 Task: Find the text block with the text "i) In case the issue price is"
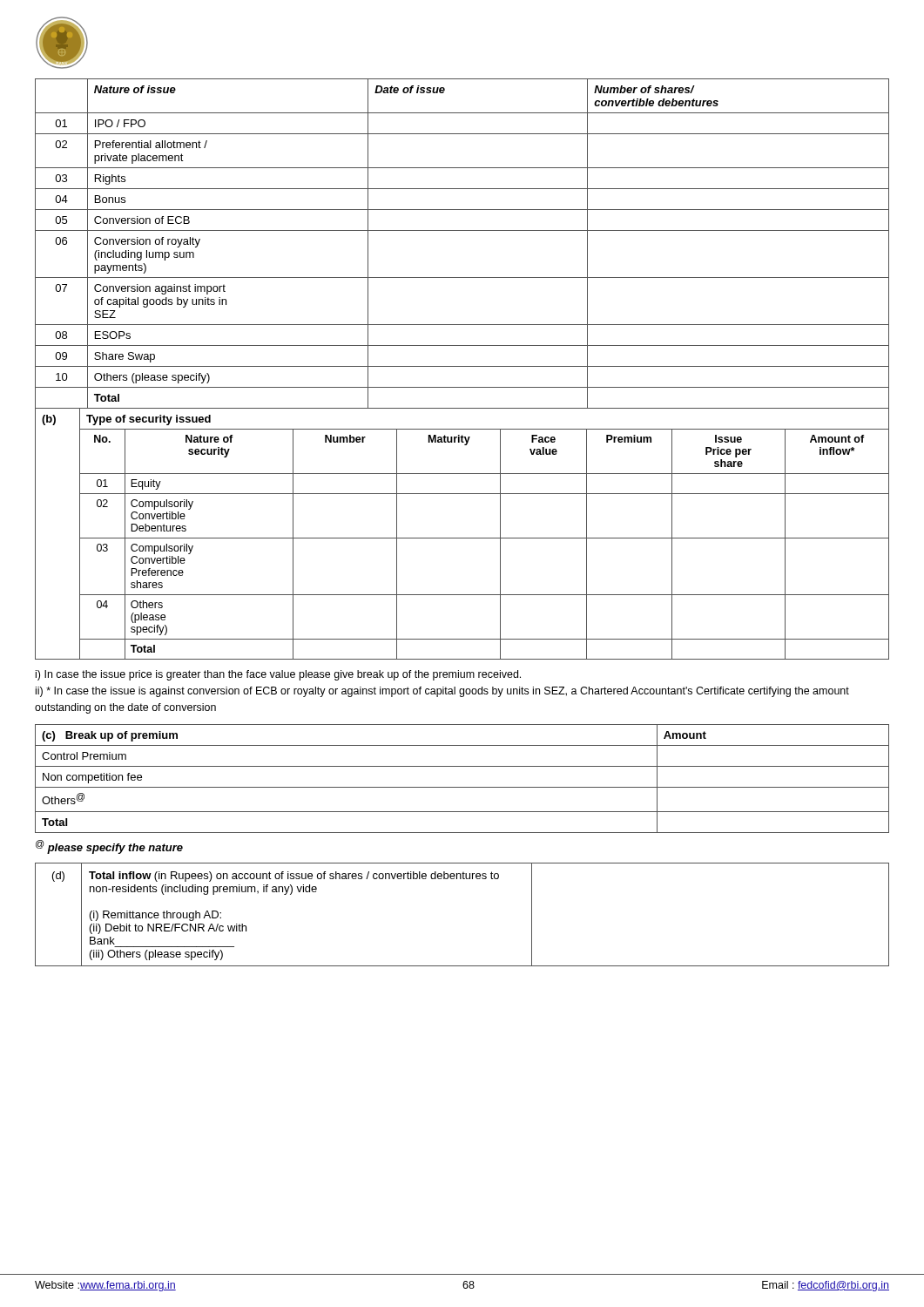pyautogui.click(x=442, y=691)
